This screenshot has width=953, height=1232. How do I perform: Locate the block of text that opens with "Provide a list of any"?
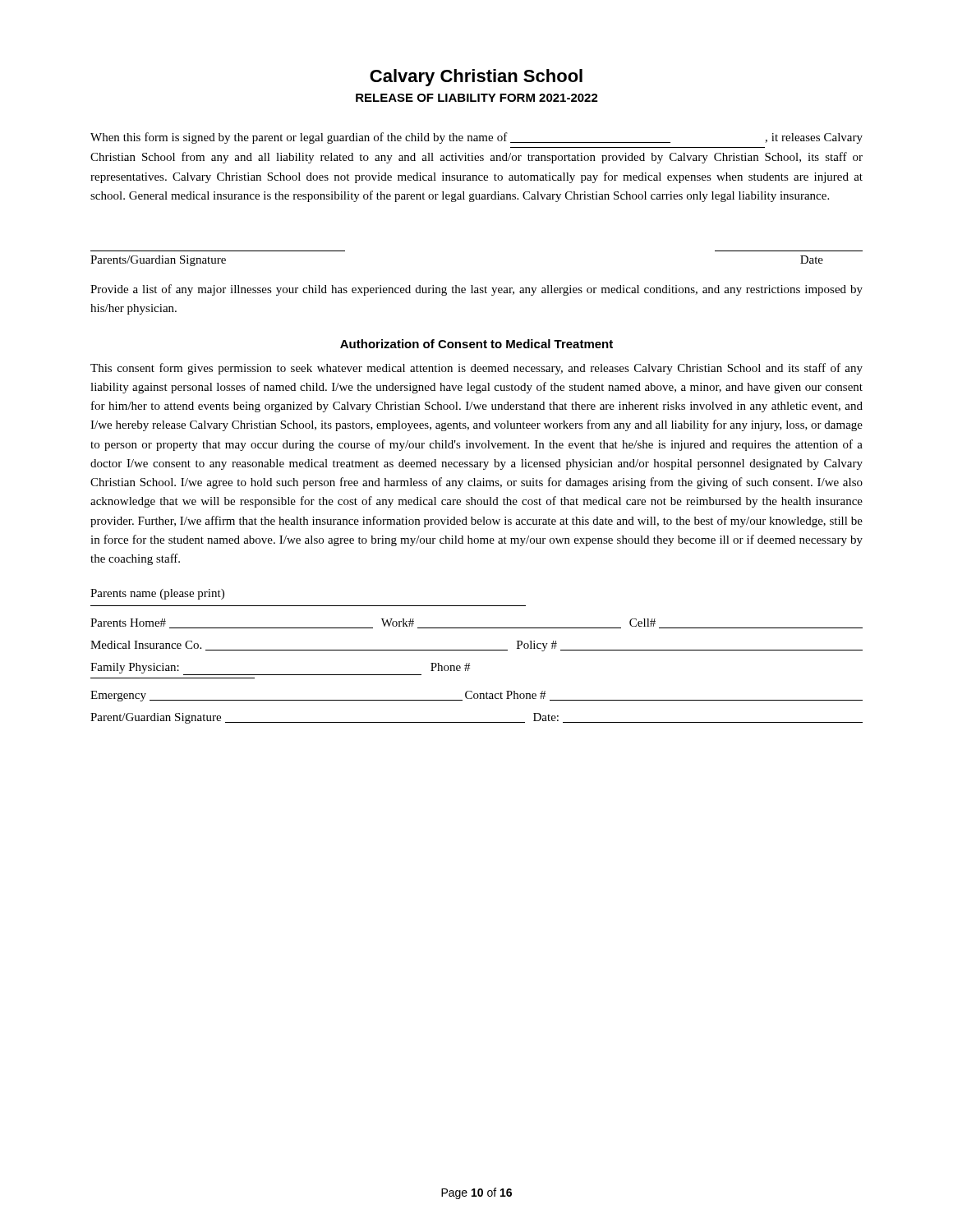[x=476, y=299]
